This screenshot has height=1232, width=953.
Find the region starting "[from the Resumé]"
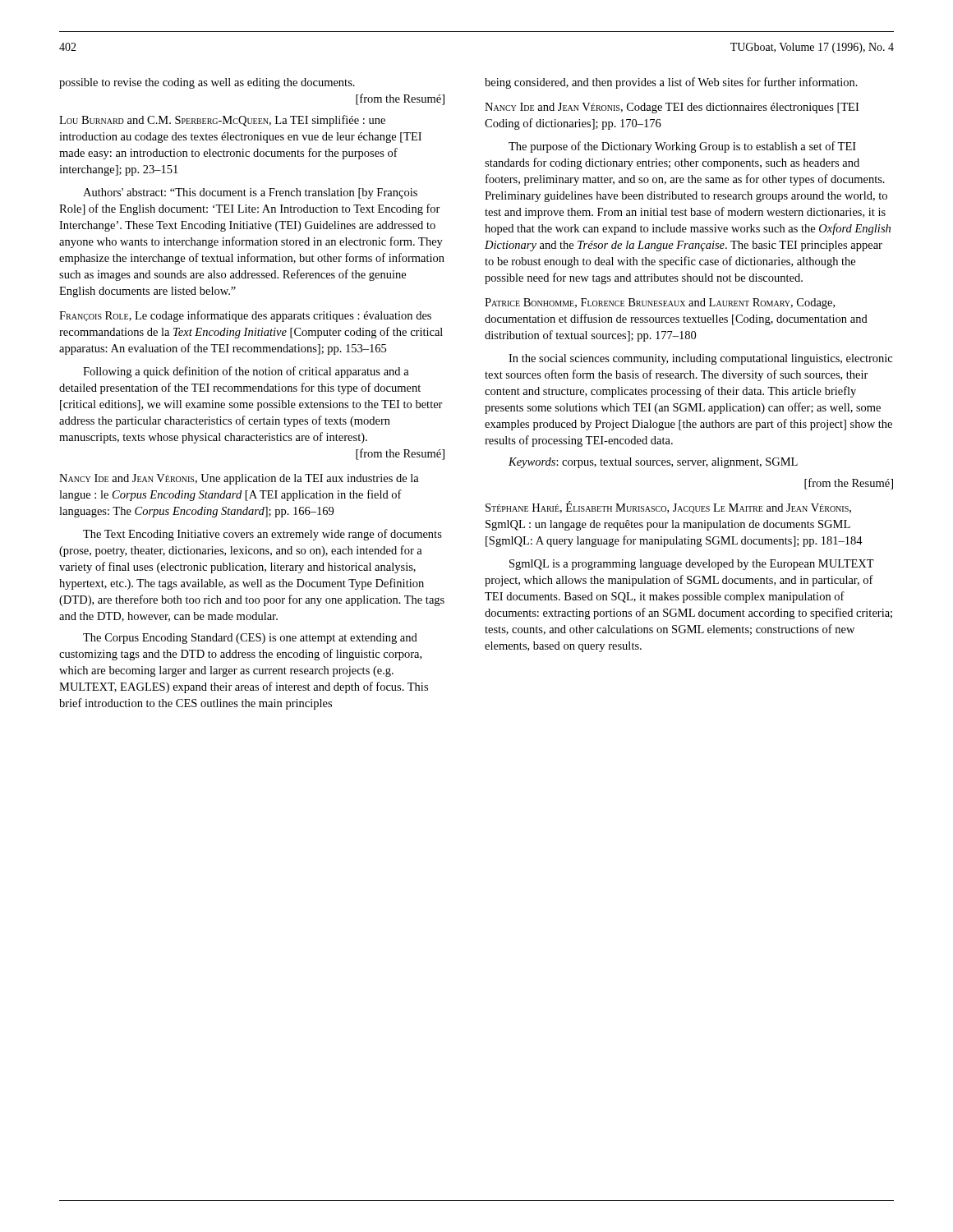tap(849, 484)
